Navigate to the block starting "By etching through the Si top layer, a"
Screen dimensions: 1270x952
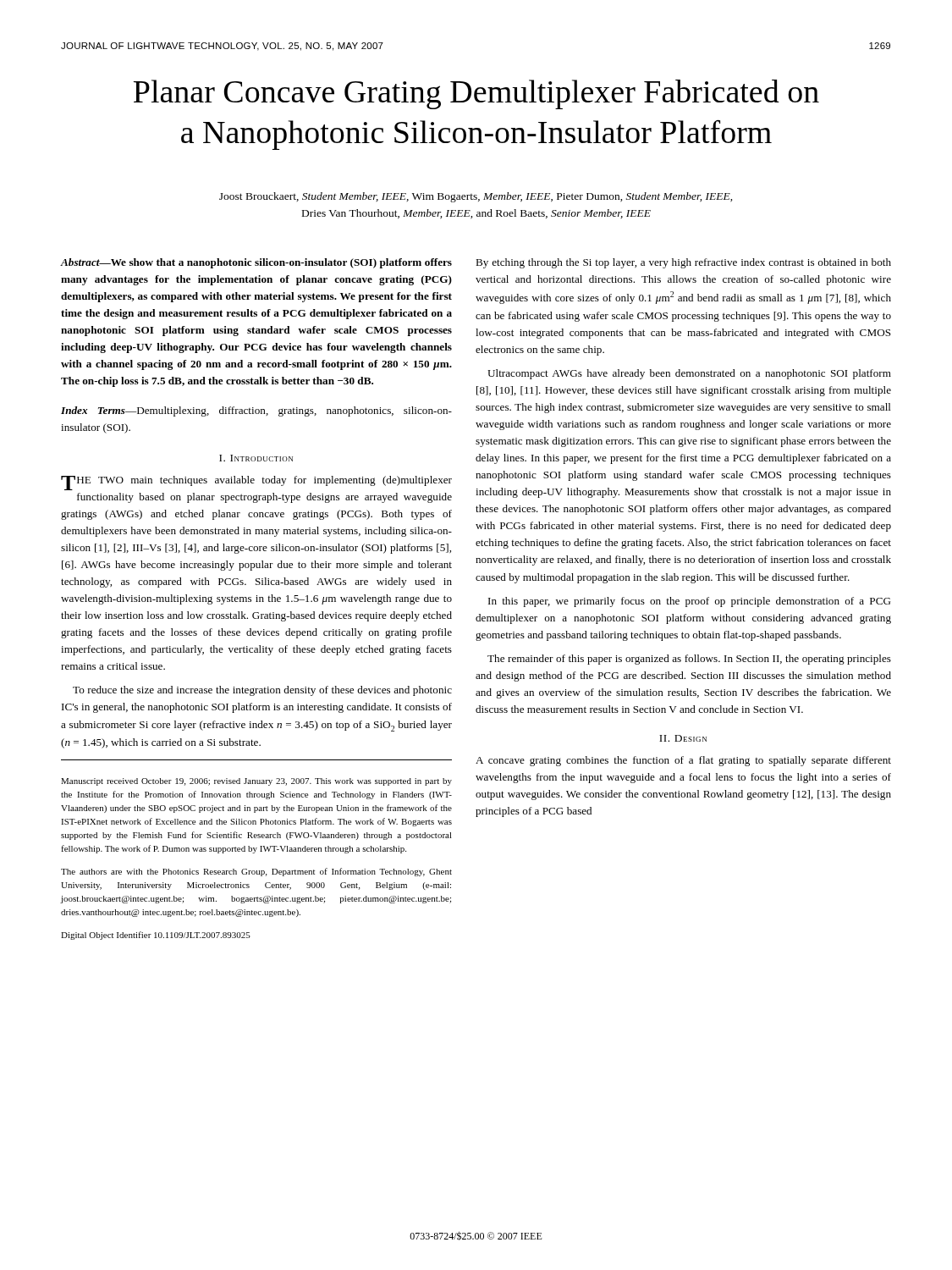[683, 306]
